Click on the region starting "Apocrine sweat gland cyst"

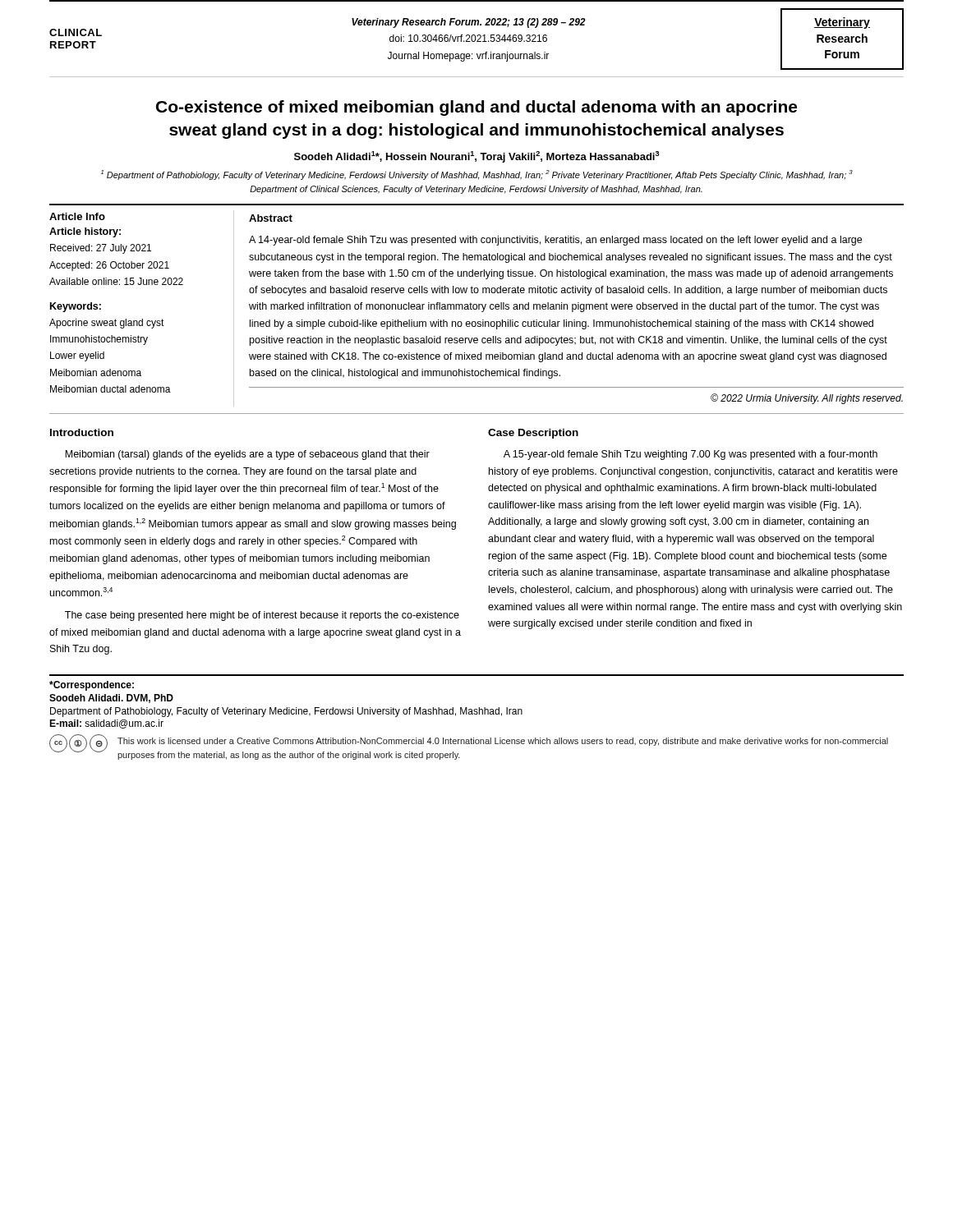tap(107, 322)
